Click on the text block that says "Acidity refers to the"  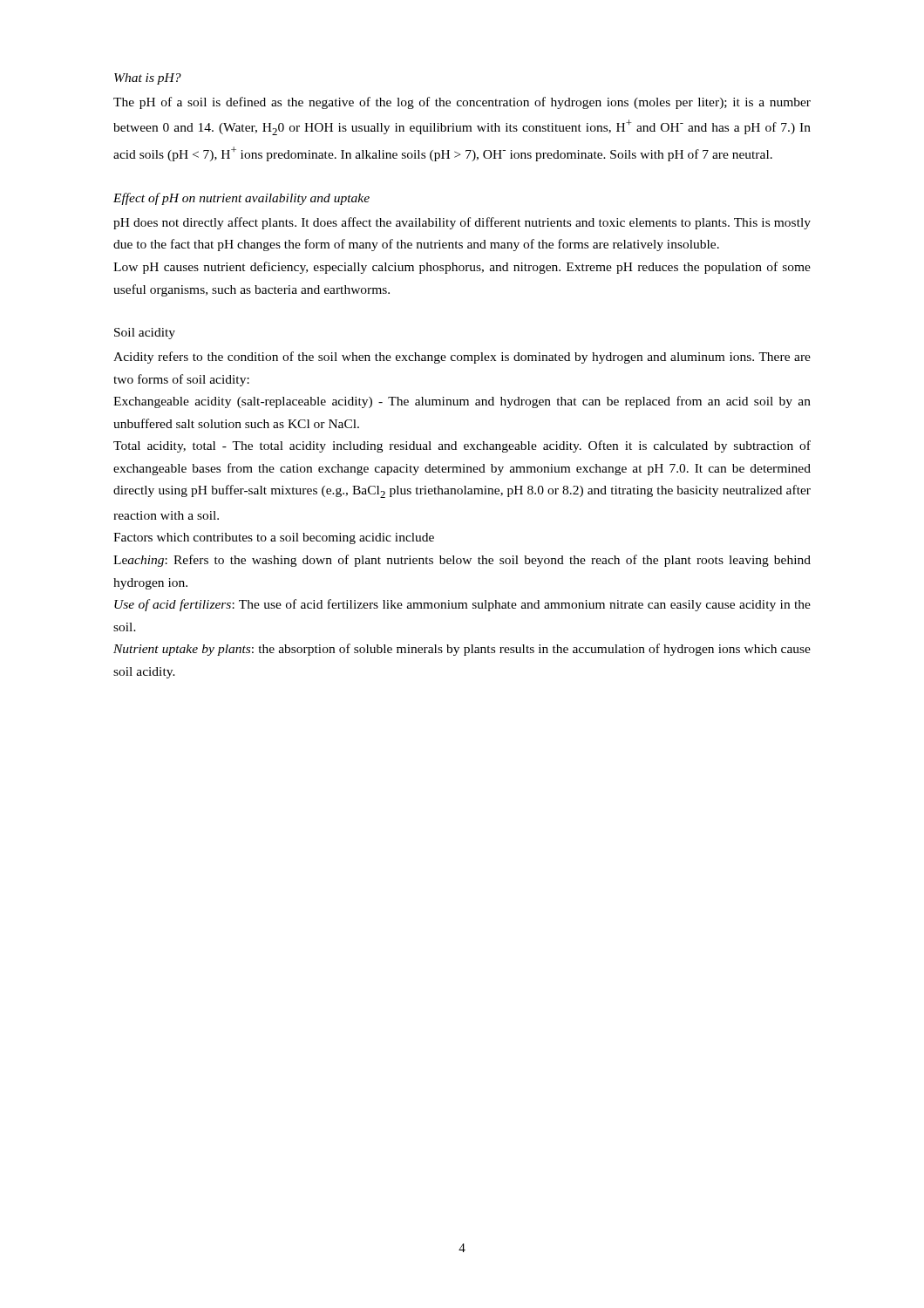[462, 367]
